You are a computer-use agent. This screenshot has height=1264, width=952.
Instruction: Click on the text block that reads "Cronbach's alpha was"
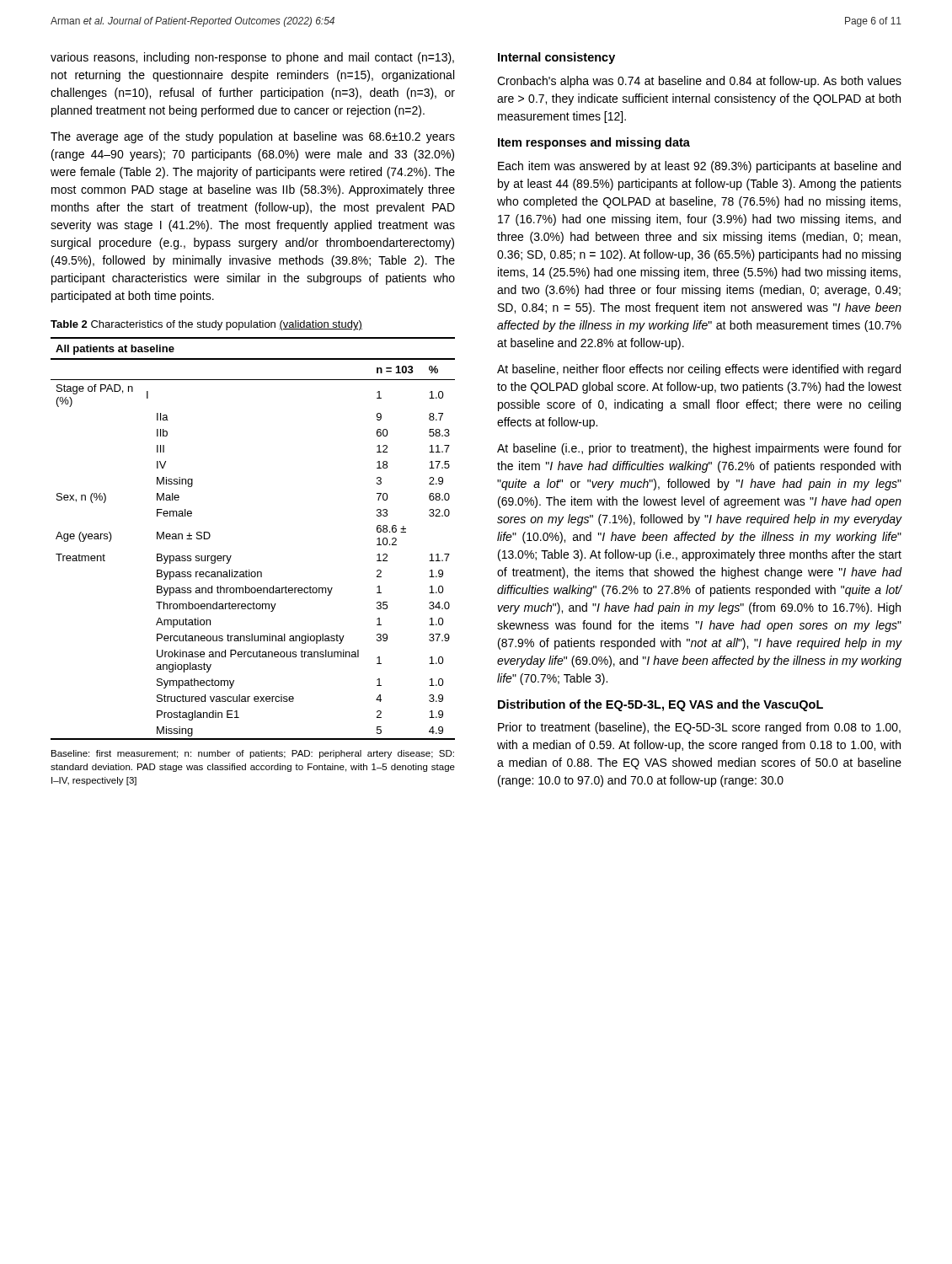coord(699,99)
